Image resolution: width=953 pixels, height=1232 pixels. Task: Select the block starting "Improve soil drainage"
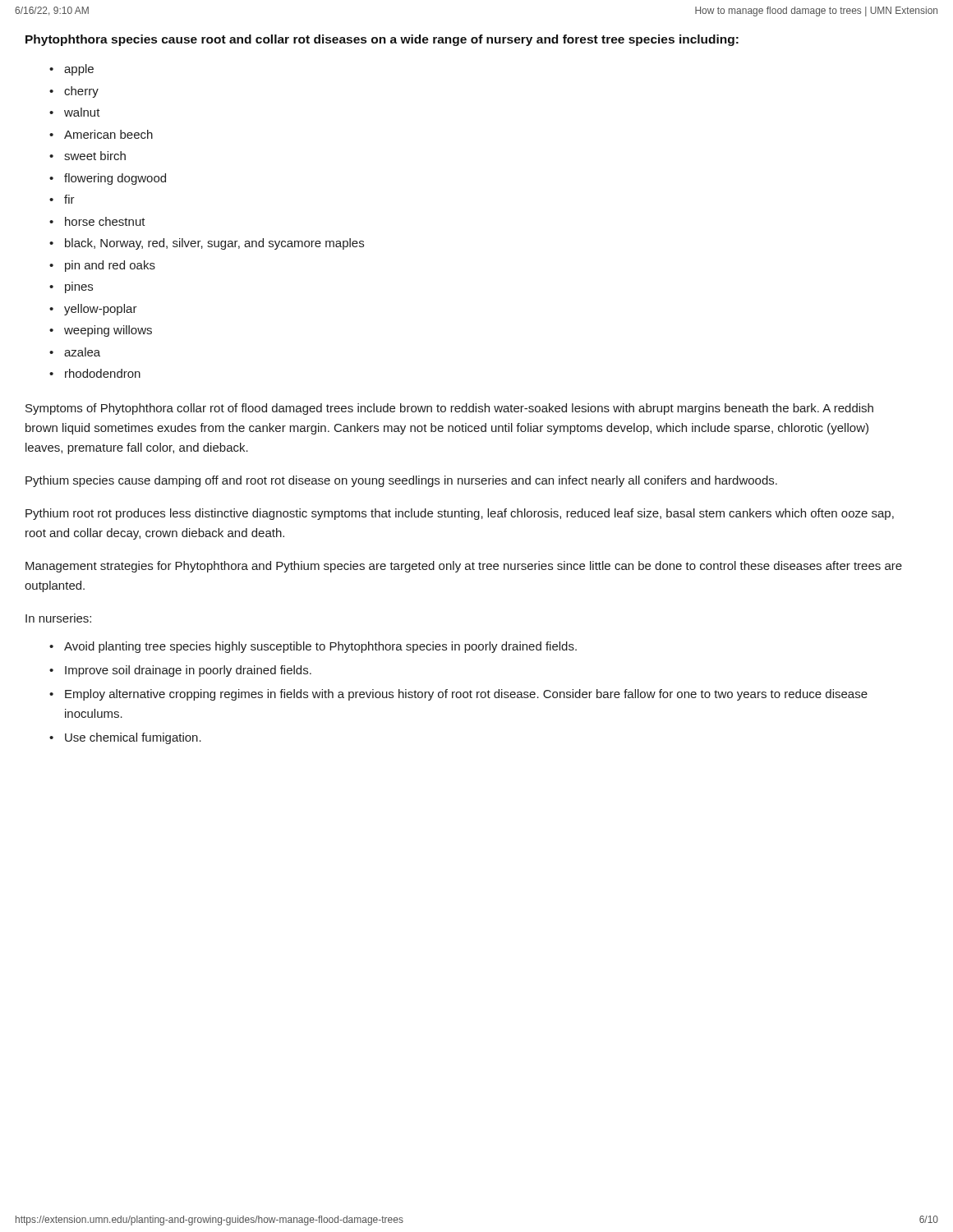(x=188, y=670)
